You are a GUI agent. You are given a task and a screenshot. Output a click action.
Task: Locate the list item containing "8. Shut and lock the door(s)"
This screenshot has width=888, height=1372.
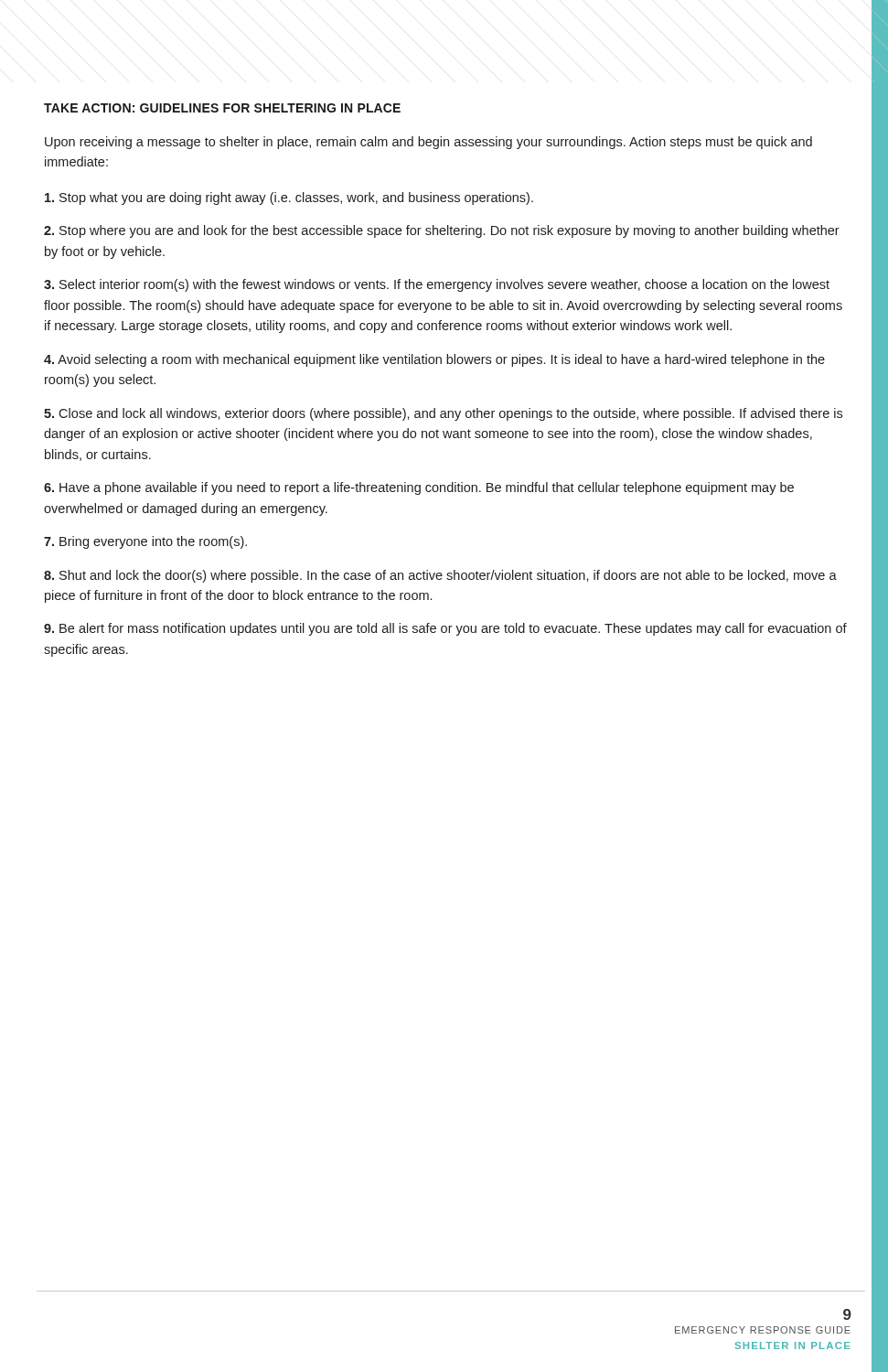pos(440,585)
